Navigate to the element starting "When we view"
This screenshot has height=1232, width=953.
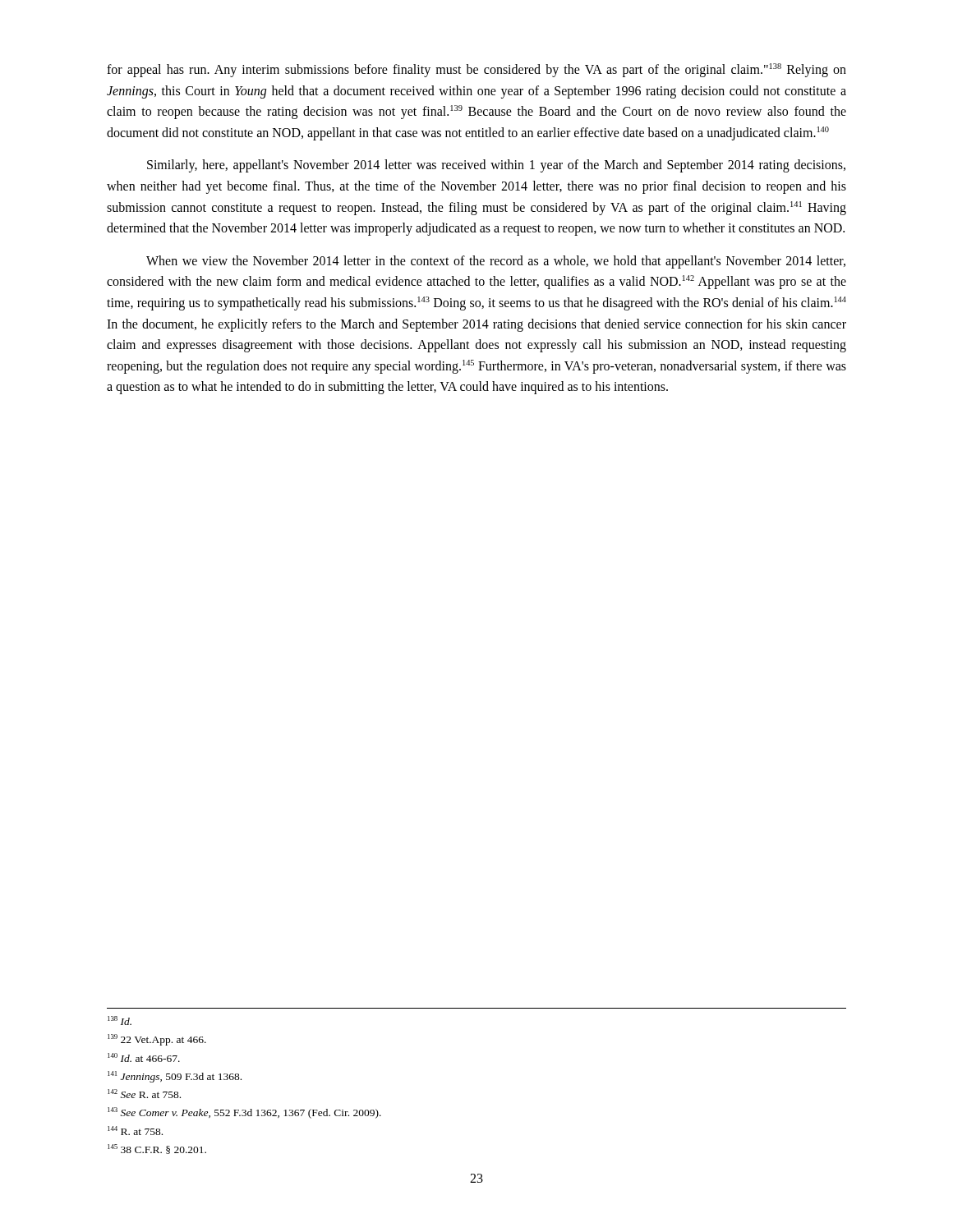pyautogui.click(x=476, y=324)
